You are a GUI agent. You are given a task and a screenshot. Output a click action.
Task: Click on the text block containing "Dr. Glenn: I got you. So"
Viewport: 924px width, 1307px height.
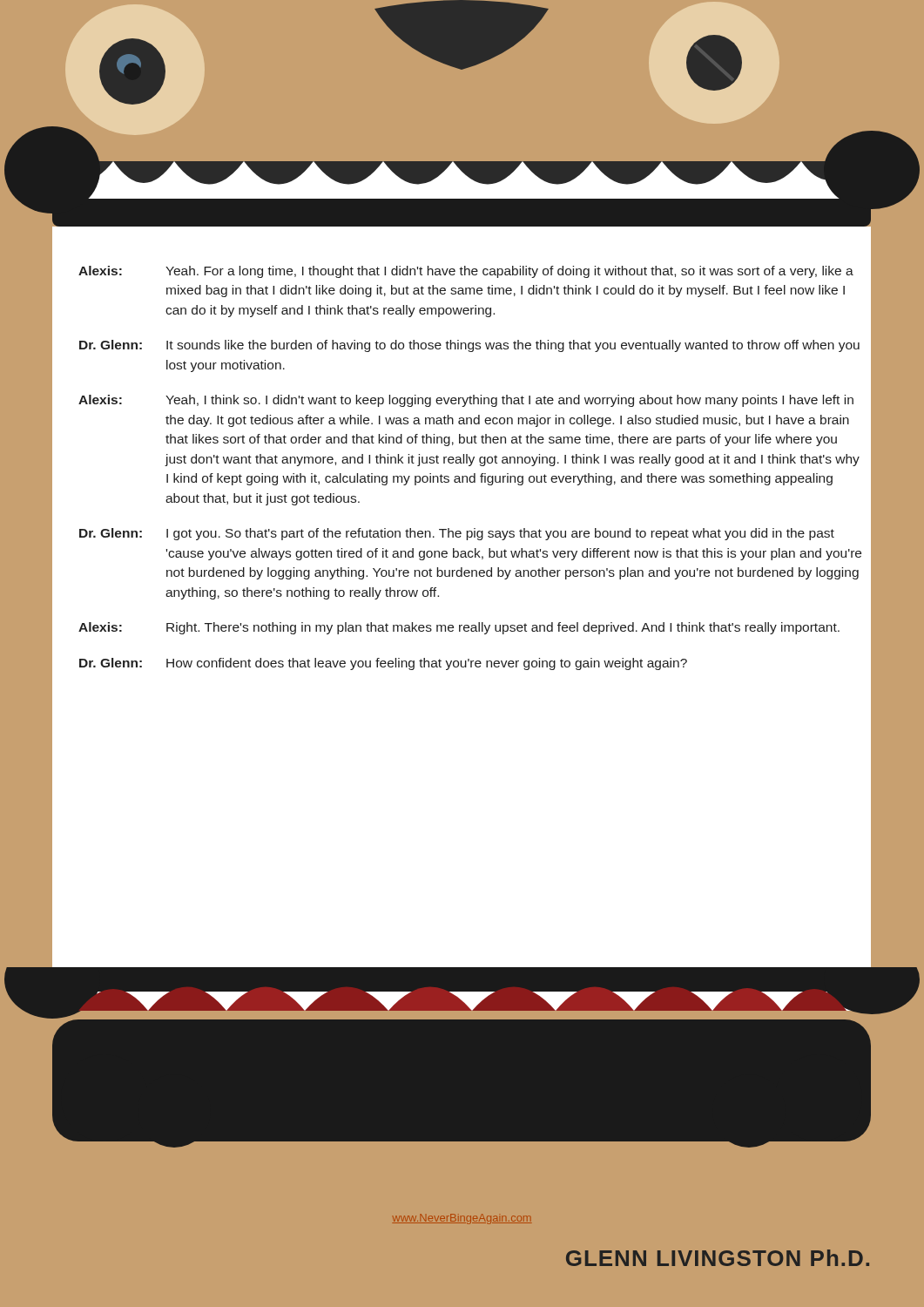(470, 563)
